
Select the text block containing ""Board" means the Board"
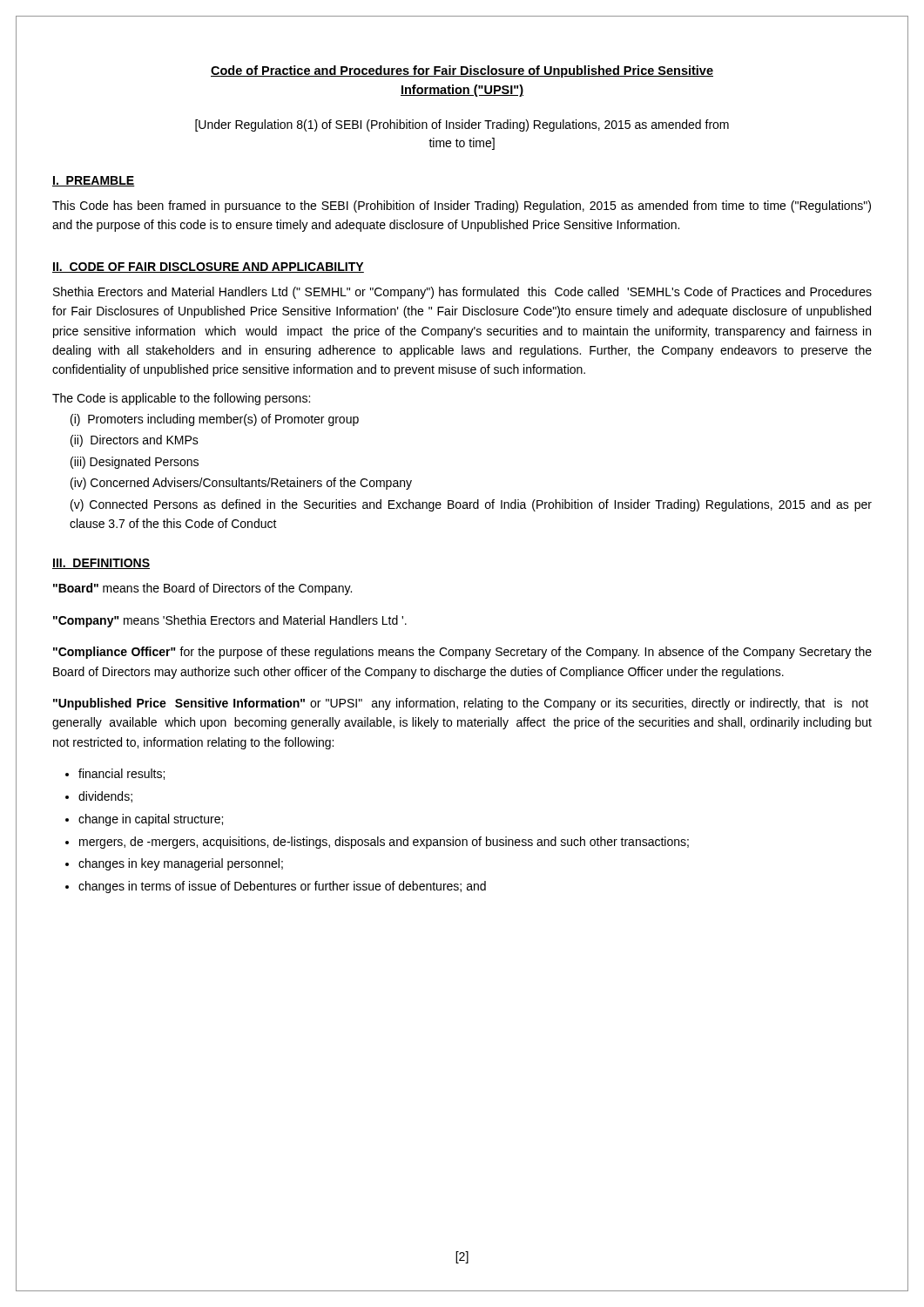tap(203, 588)
